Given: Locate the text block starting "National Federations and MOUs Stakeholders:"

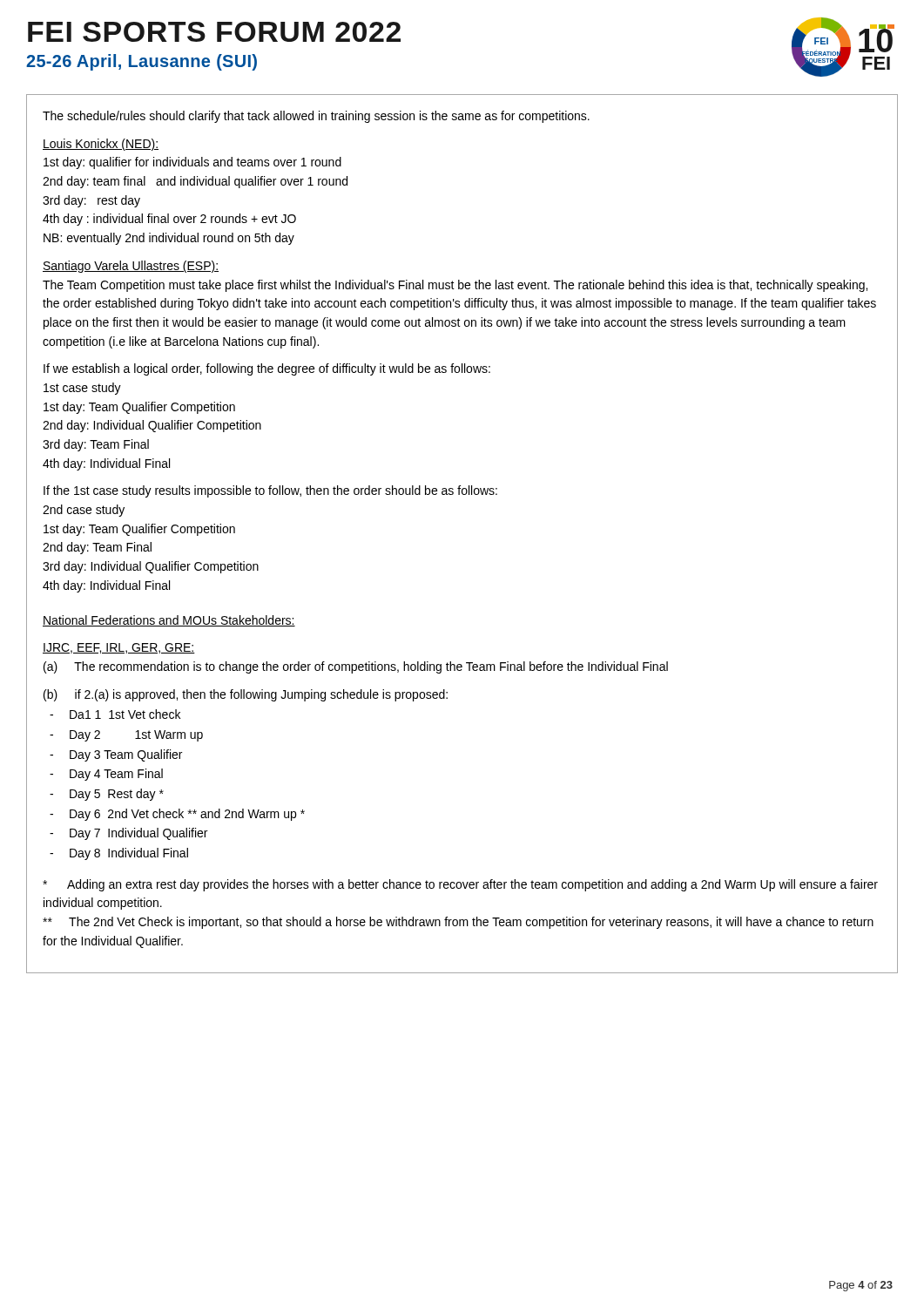Looking at the screenshot, I should tap(169, 620).
